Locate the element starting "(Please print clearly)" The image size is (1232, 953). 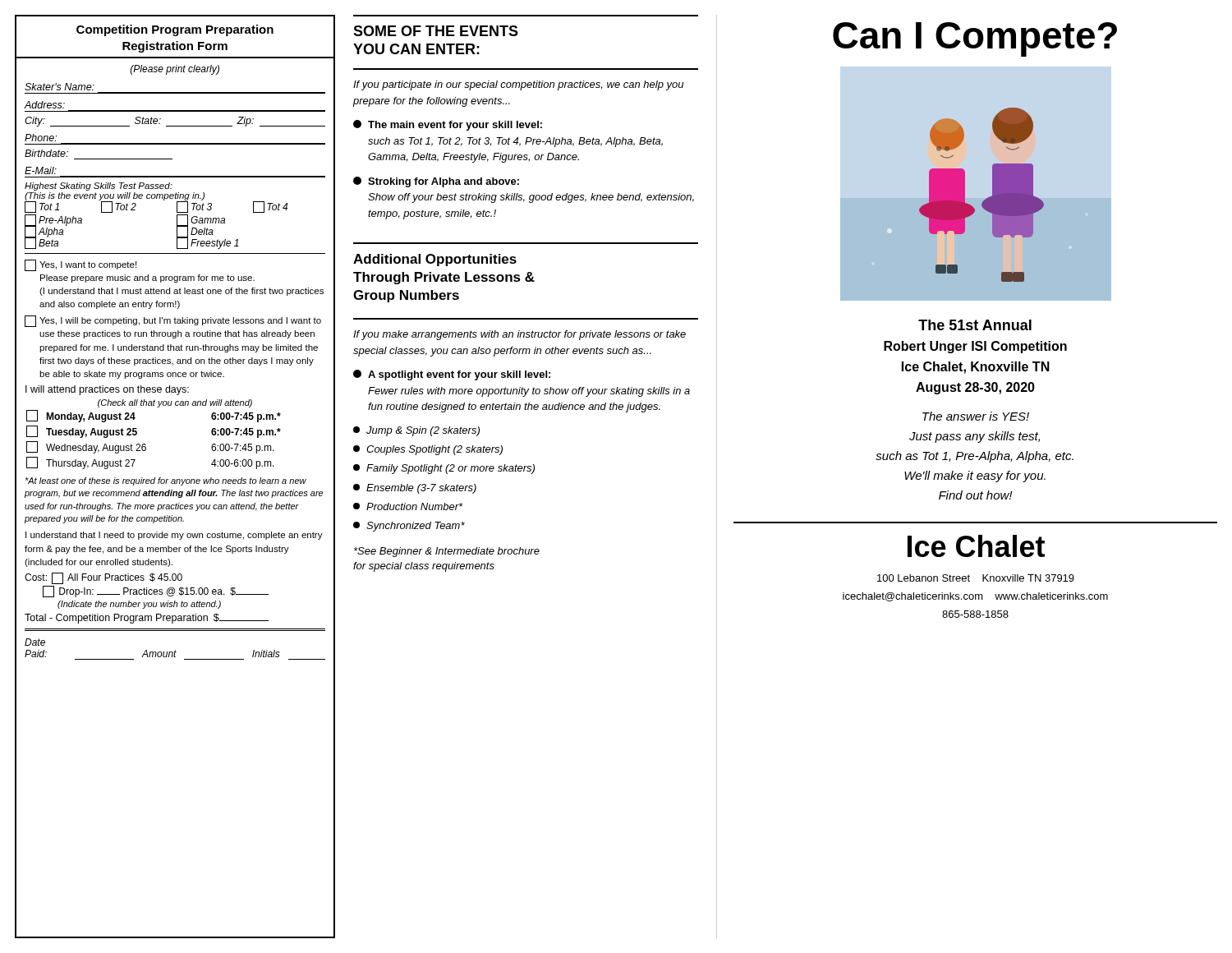175,69
